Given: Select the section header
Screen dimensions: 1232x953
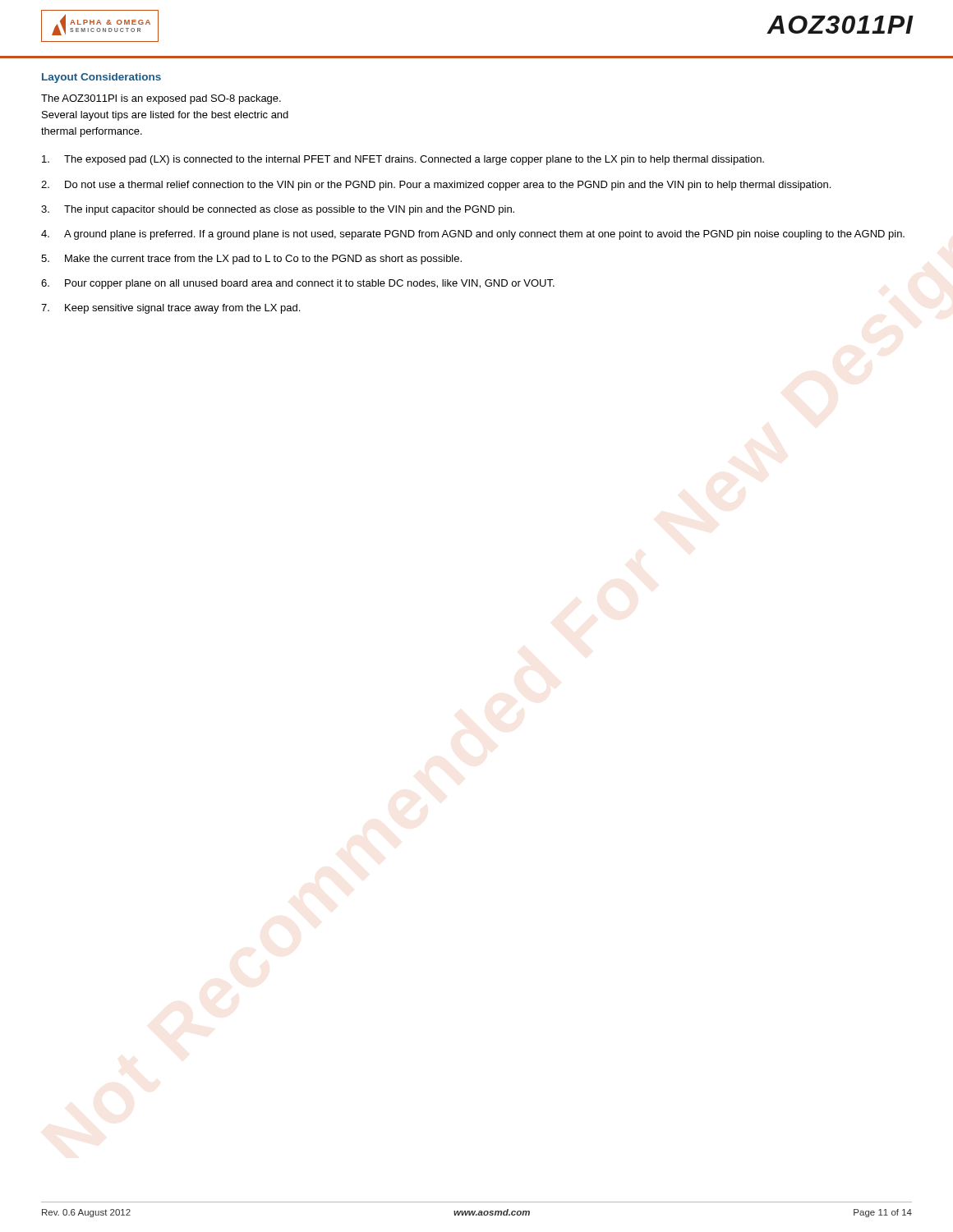Looking at the screenshot, I should 101,77.
